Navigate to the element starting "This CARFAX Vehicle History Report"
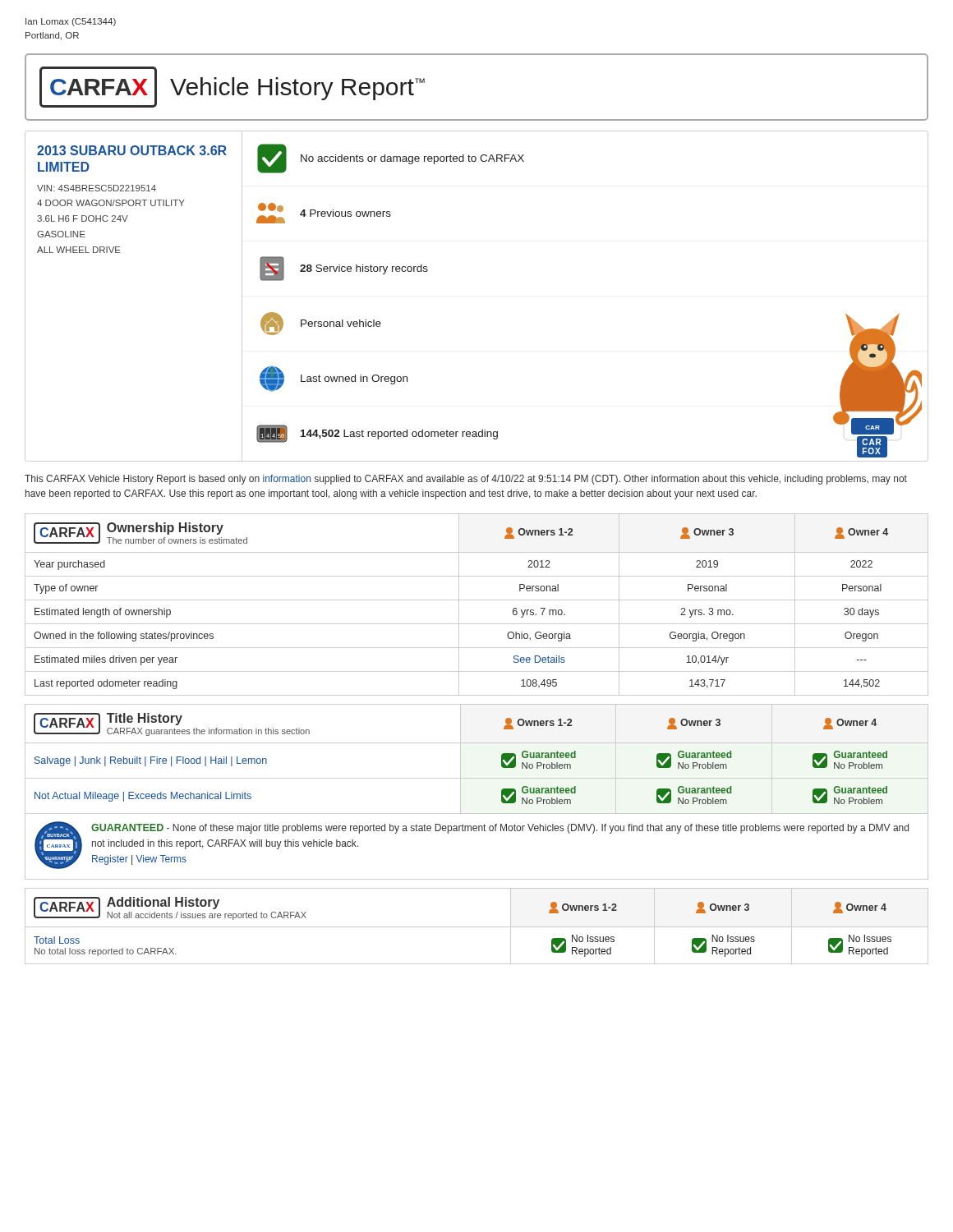Viewport: 953px width, 1232px height. 466,486
